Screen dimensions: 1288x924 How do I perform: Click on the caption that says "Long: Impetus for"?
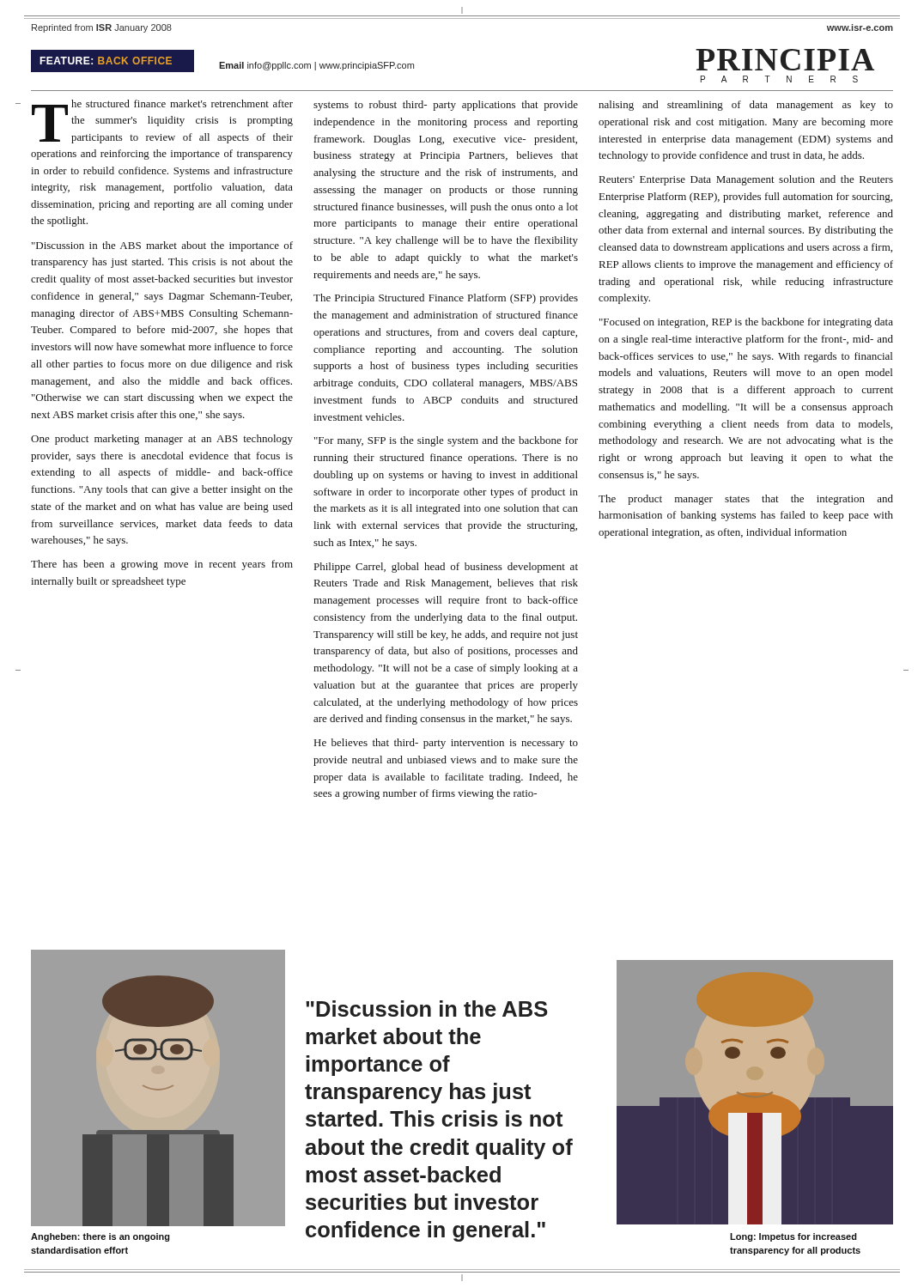795,1243
